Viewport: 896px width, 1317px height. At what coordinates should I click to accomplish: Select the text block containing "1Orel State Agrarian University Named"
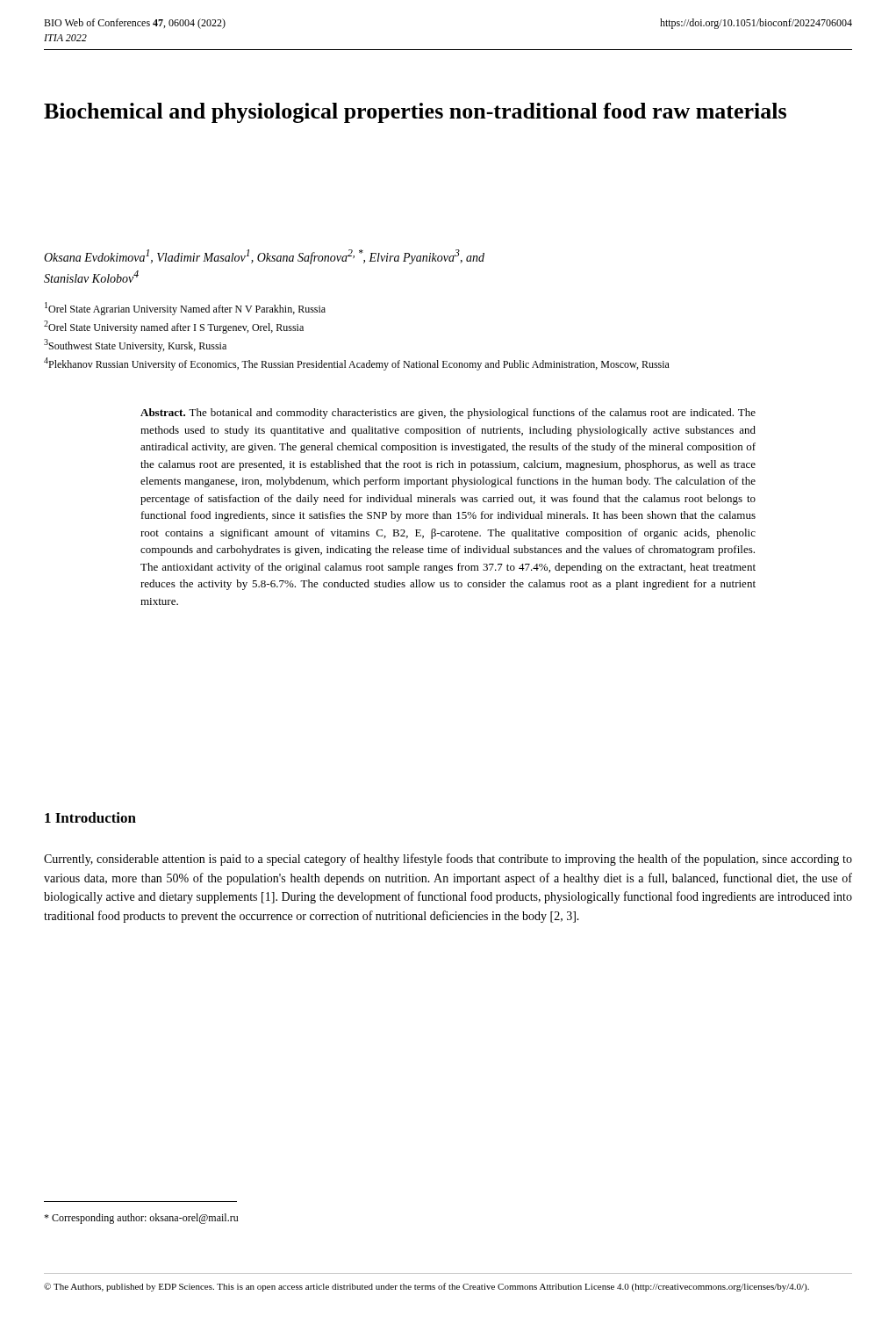pos(185,309)
